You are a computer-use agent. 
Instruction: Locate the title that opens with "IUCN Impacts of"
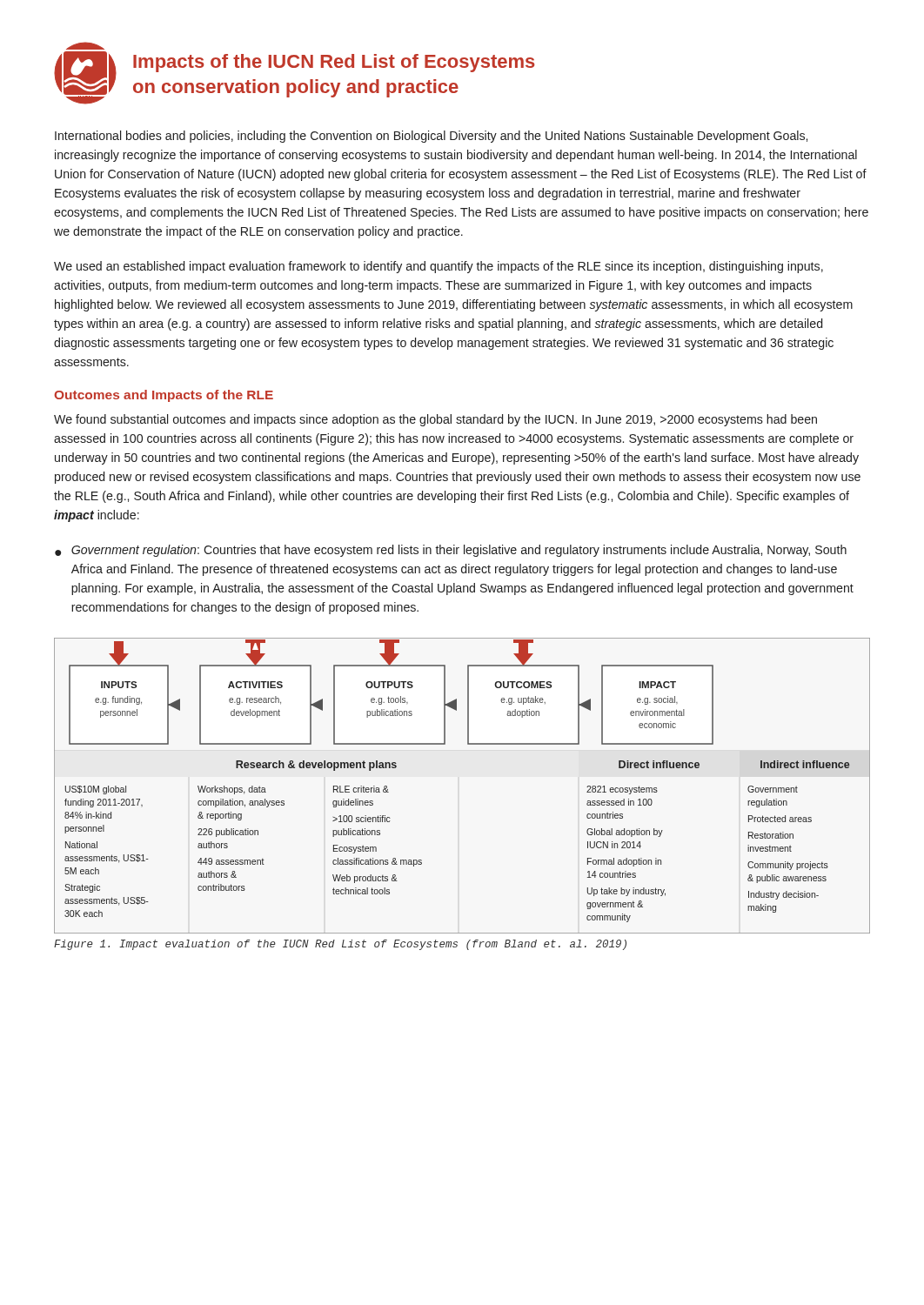295,74
